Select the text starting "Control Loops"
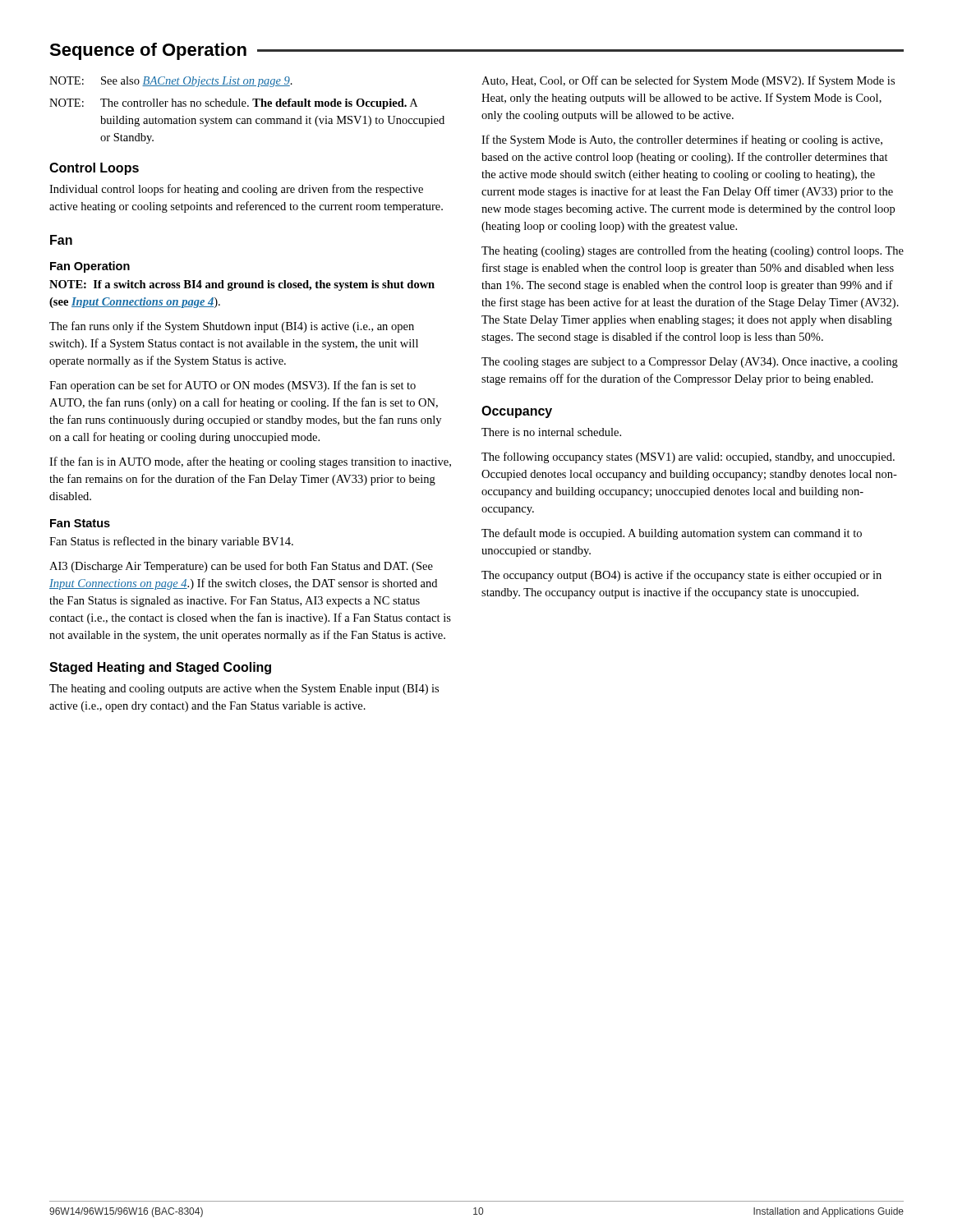The image size is (953, 1232). coord(94,168)
